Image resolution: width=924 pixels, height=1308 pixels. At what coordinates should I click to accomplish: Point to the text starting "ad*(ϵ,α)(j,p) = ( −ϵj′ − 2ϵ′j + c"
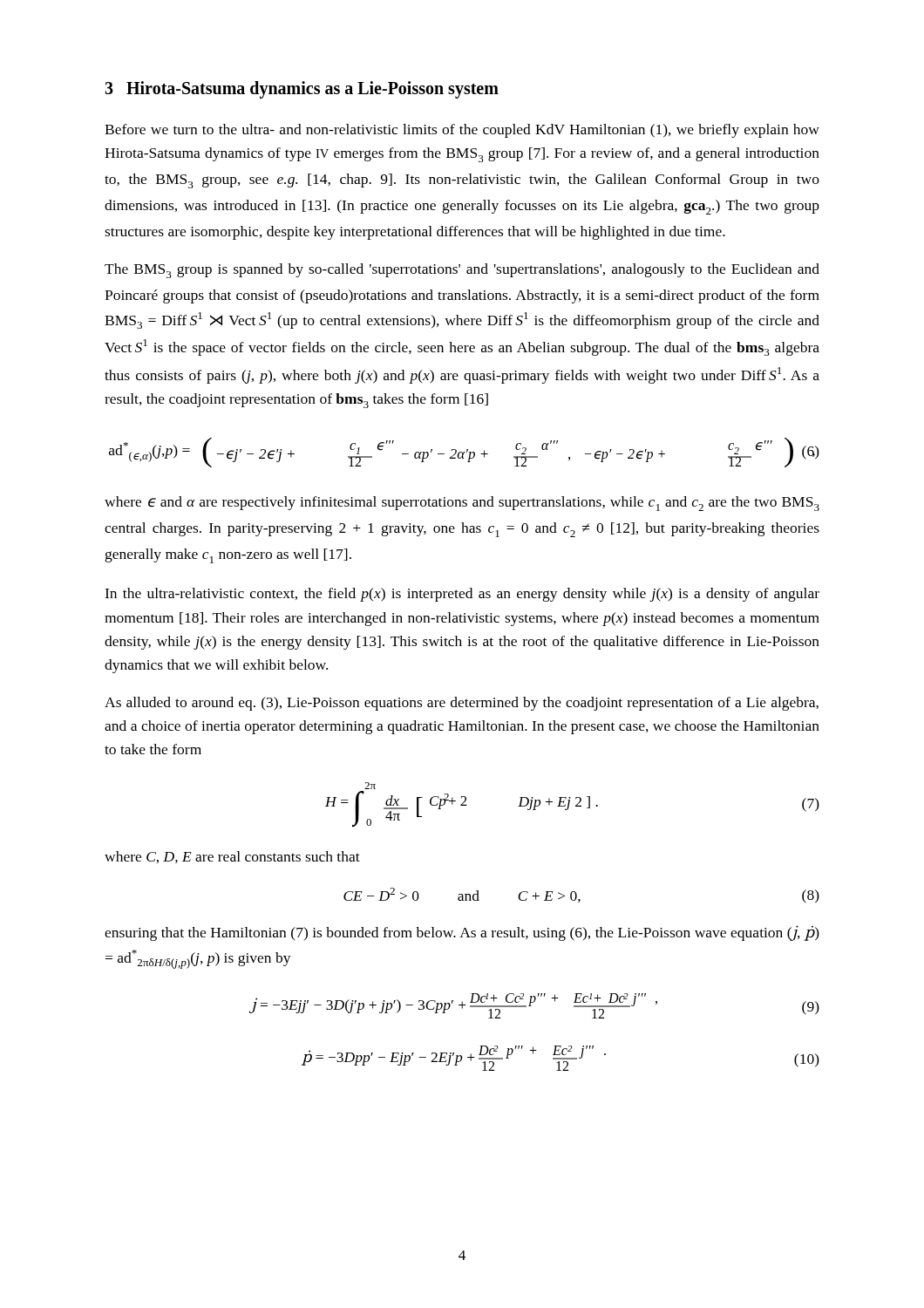coord(464,452)
